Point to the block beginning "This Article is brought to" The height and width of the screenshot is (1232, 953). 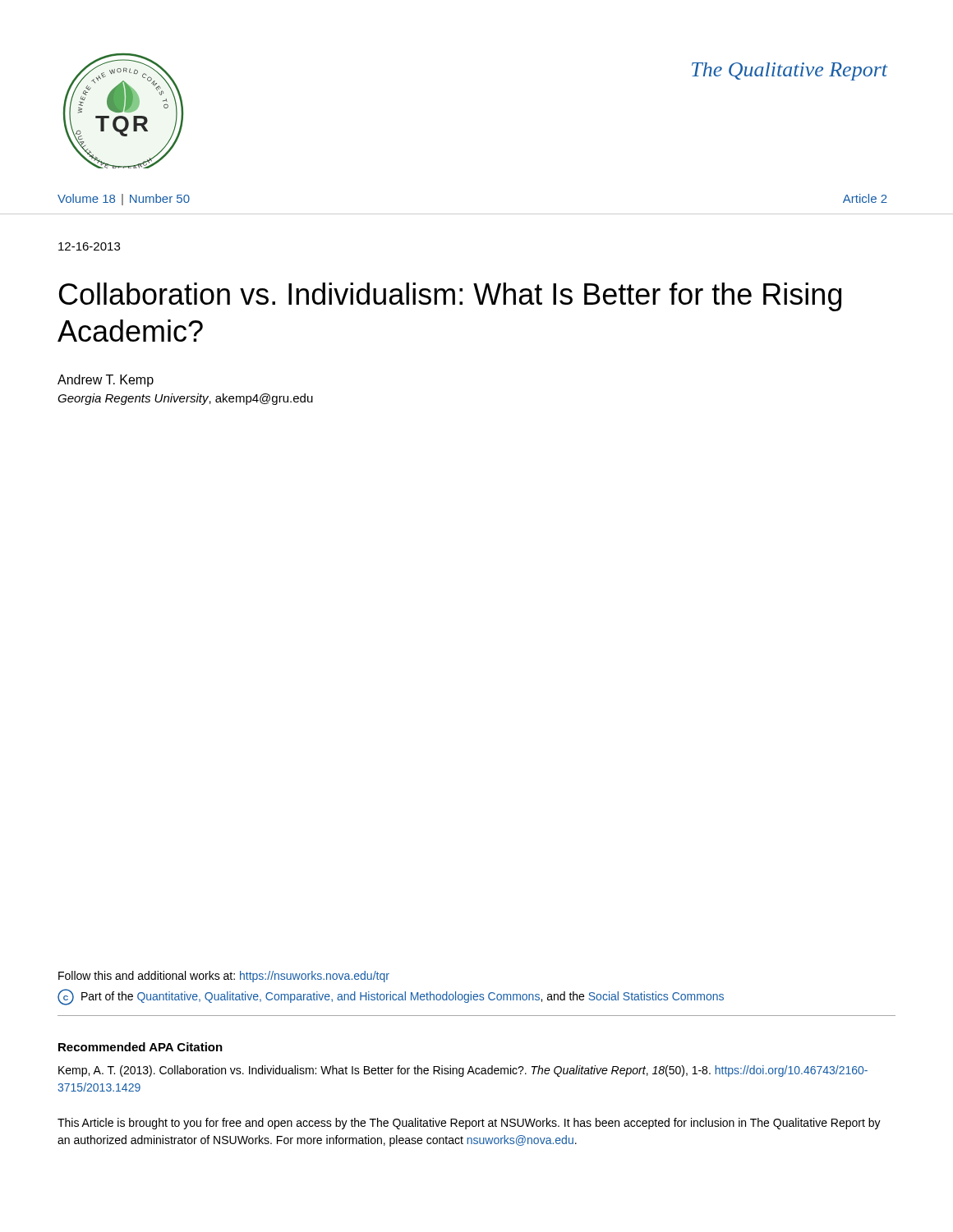469,1131
